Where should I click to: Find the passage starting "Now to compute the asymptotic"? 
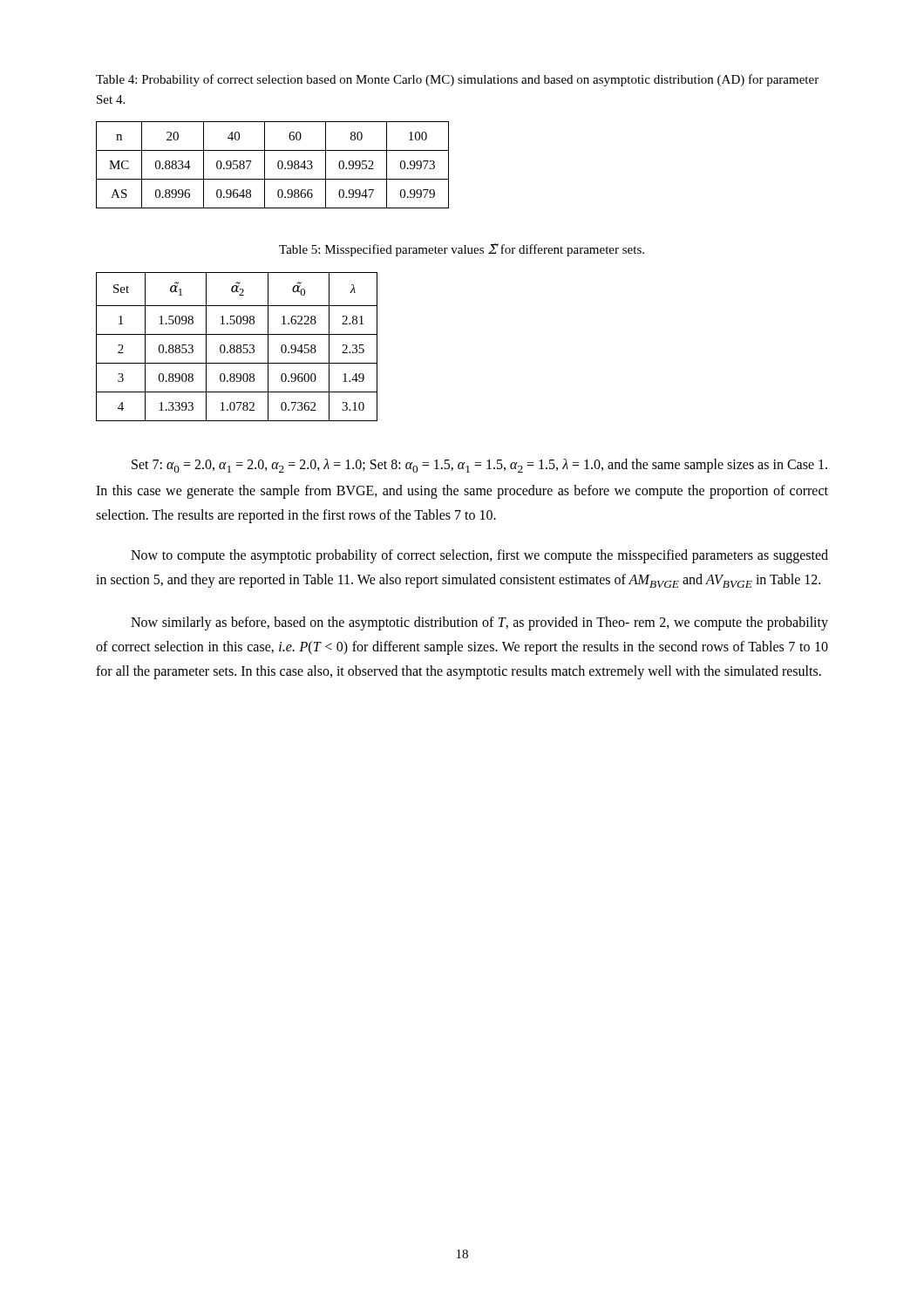[462, 569]
